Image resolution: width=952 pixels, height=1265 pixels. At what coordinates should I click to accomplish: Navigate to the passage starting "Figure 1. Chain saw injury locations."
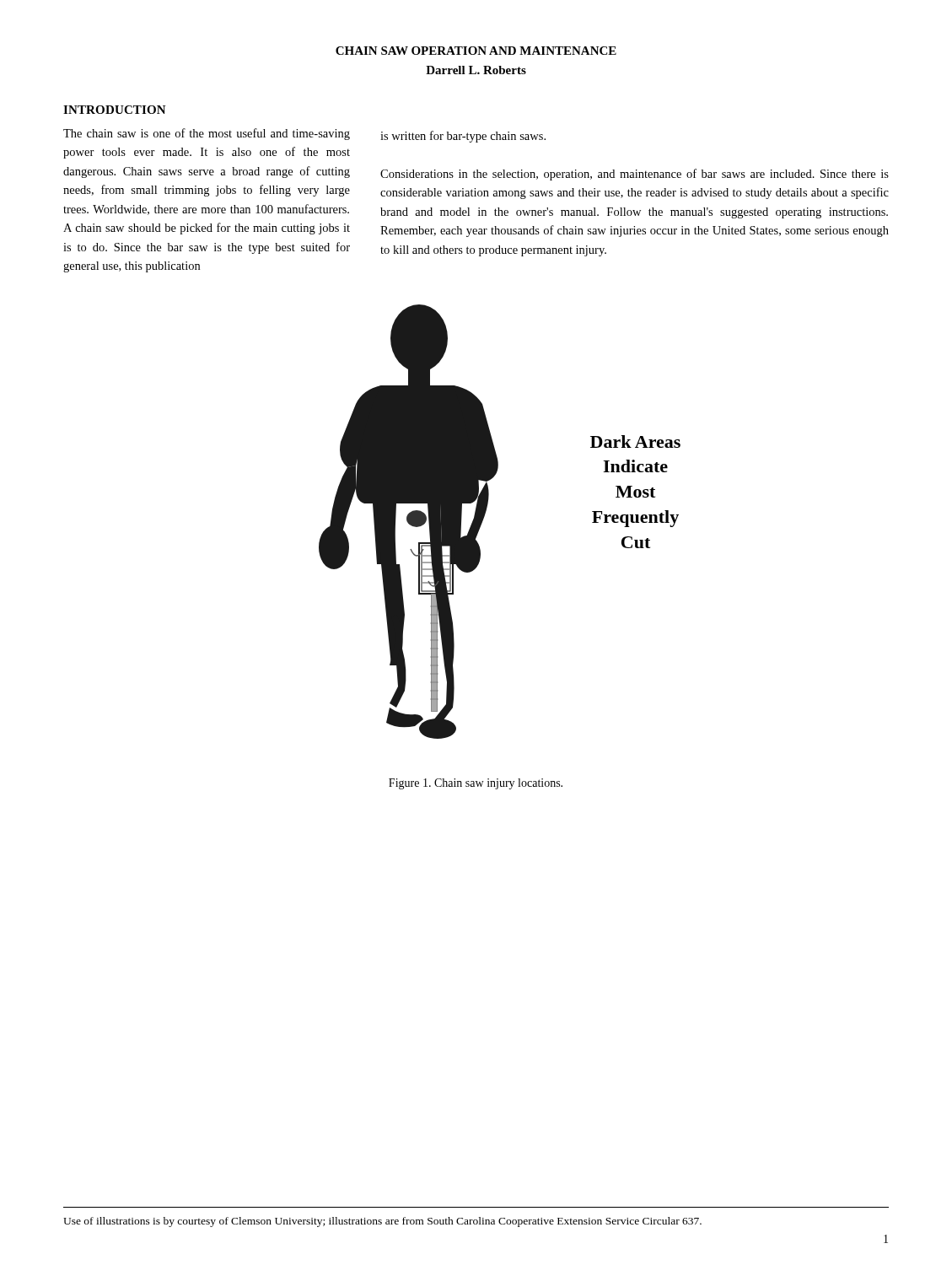pos(476,783)
